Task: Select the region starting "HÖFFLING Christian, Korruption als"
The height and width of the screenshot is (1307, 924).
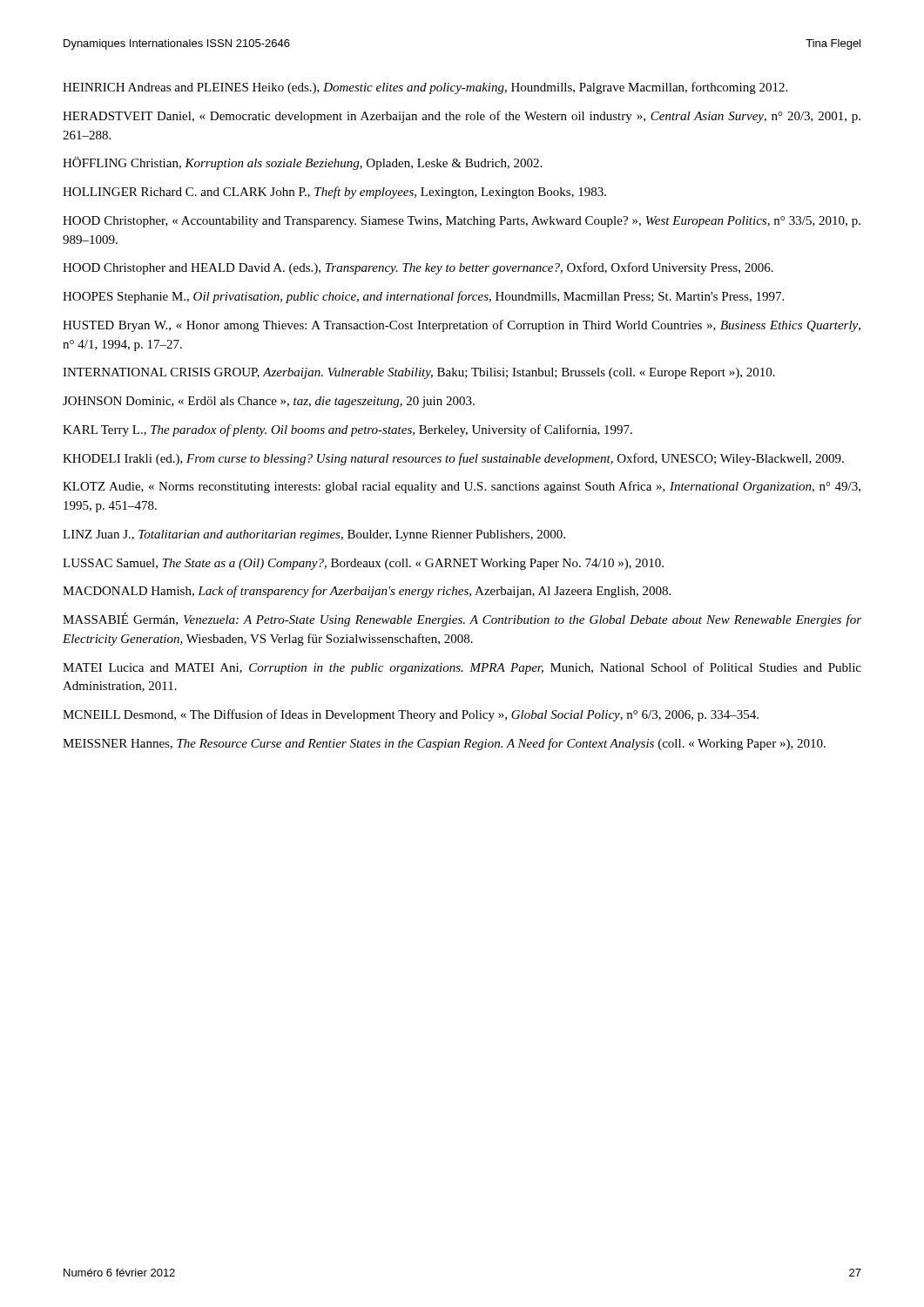Action: tap(303, 163)
